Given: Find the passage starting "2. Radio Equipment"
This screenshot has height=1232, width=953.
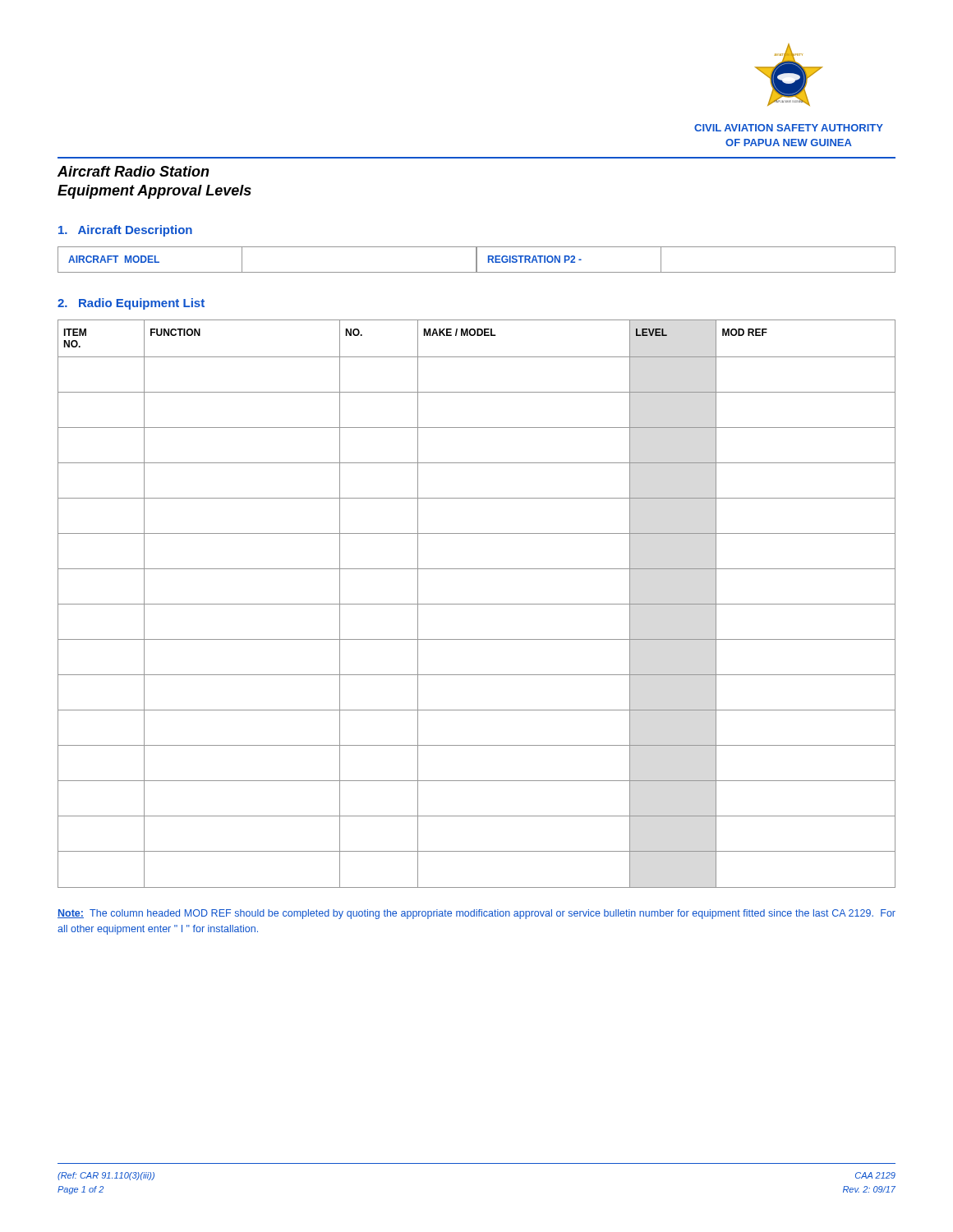Looking at the screenshot, I should (131, 303).
